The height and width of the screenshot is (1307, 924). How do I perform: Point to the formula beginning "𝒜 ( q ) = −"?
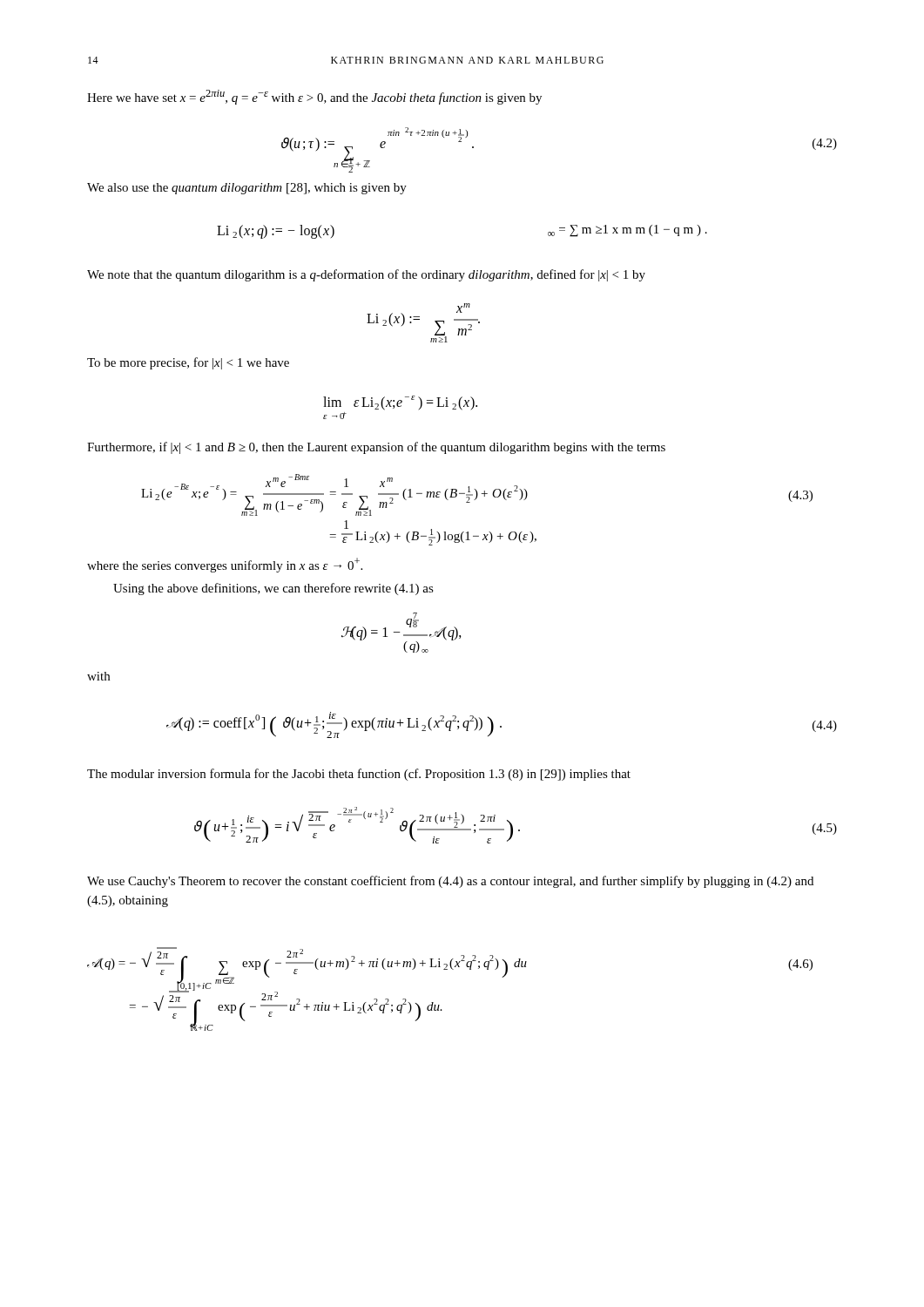click(462, 971)
